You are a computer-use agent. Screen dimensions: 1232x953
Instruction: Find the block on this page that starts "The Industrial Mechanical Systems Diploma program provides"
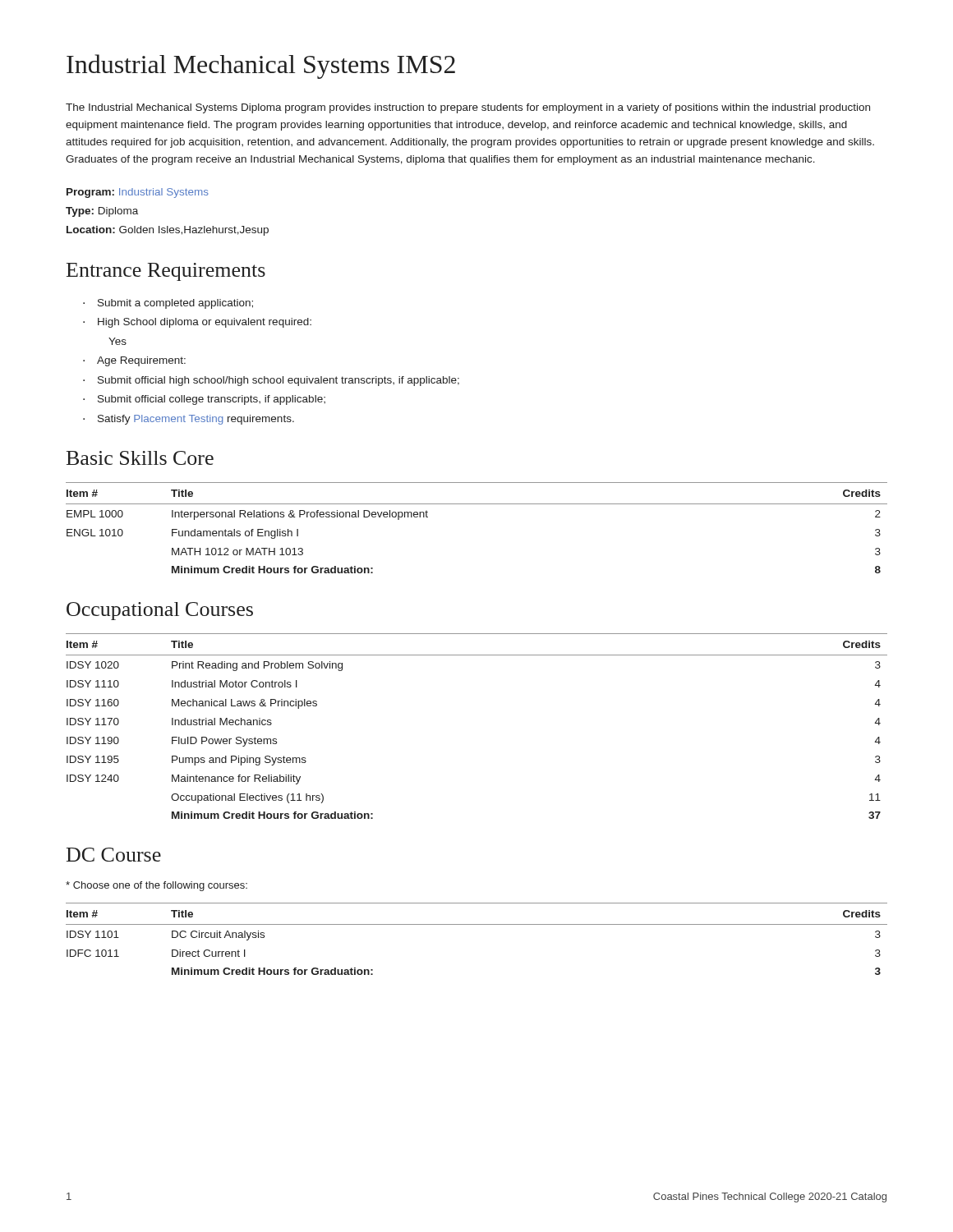[476, 134]
